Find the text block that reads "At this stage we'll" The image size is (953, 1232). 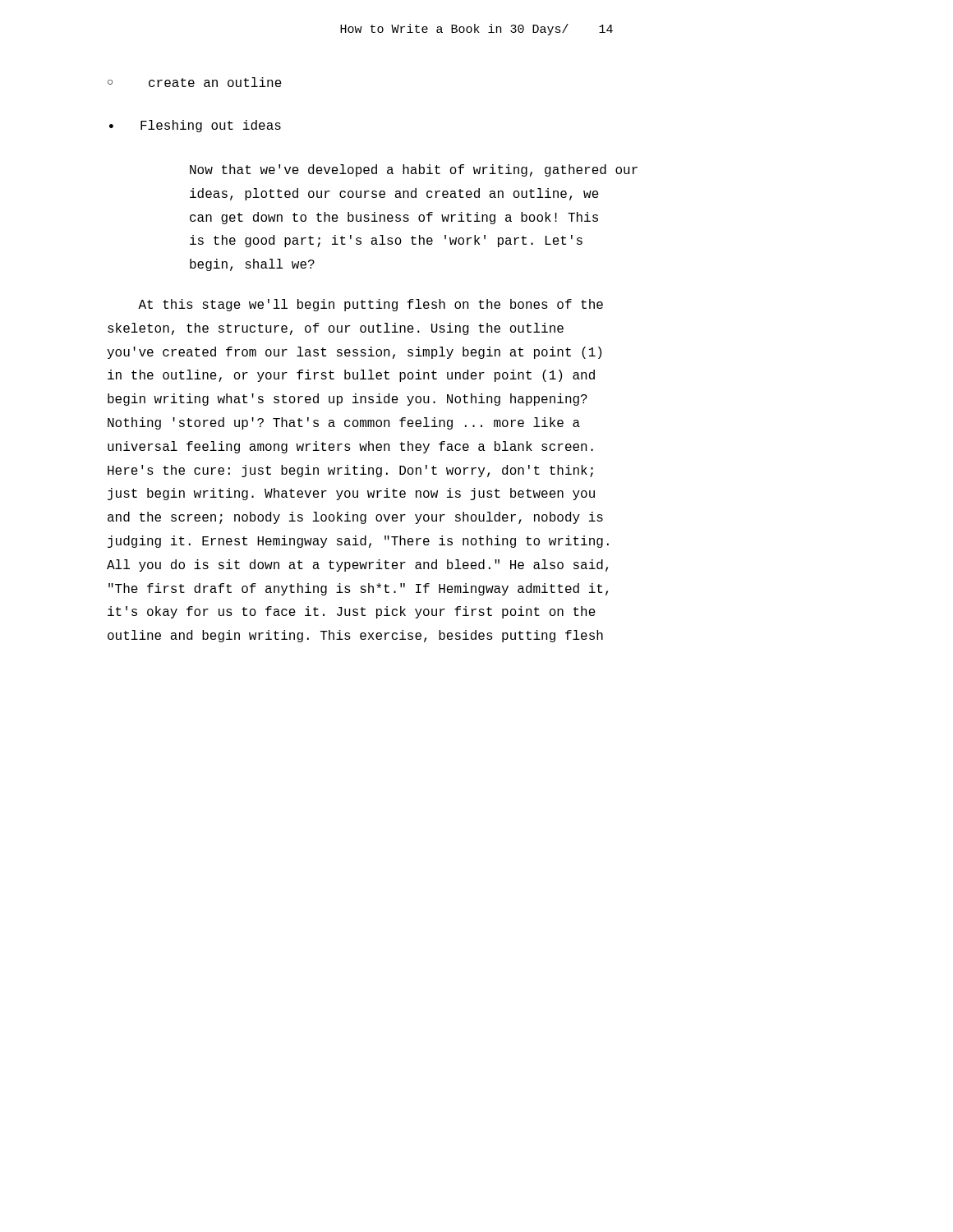pos(359,471)
